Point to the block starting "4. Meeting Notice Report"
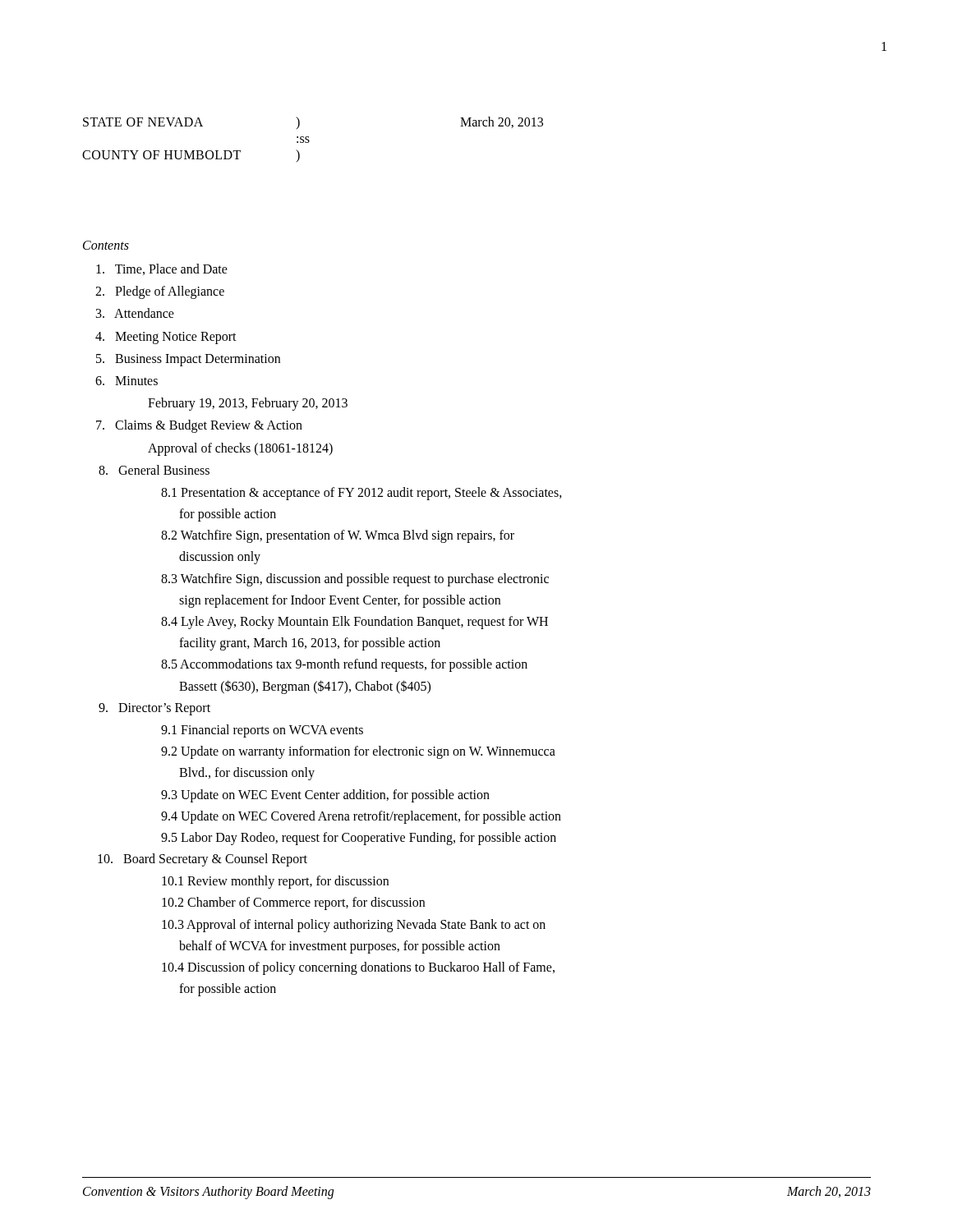Viewport: 953px width, 1232px height. pyautogui.click(x=159, y=336)
